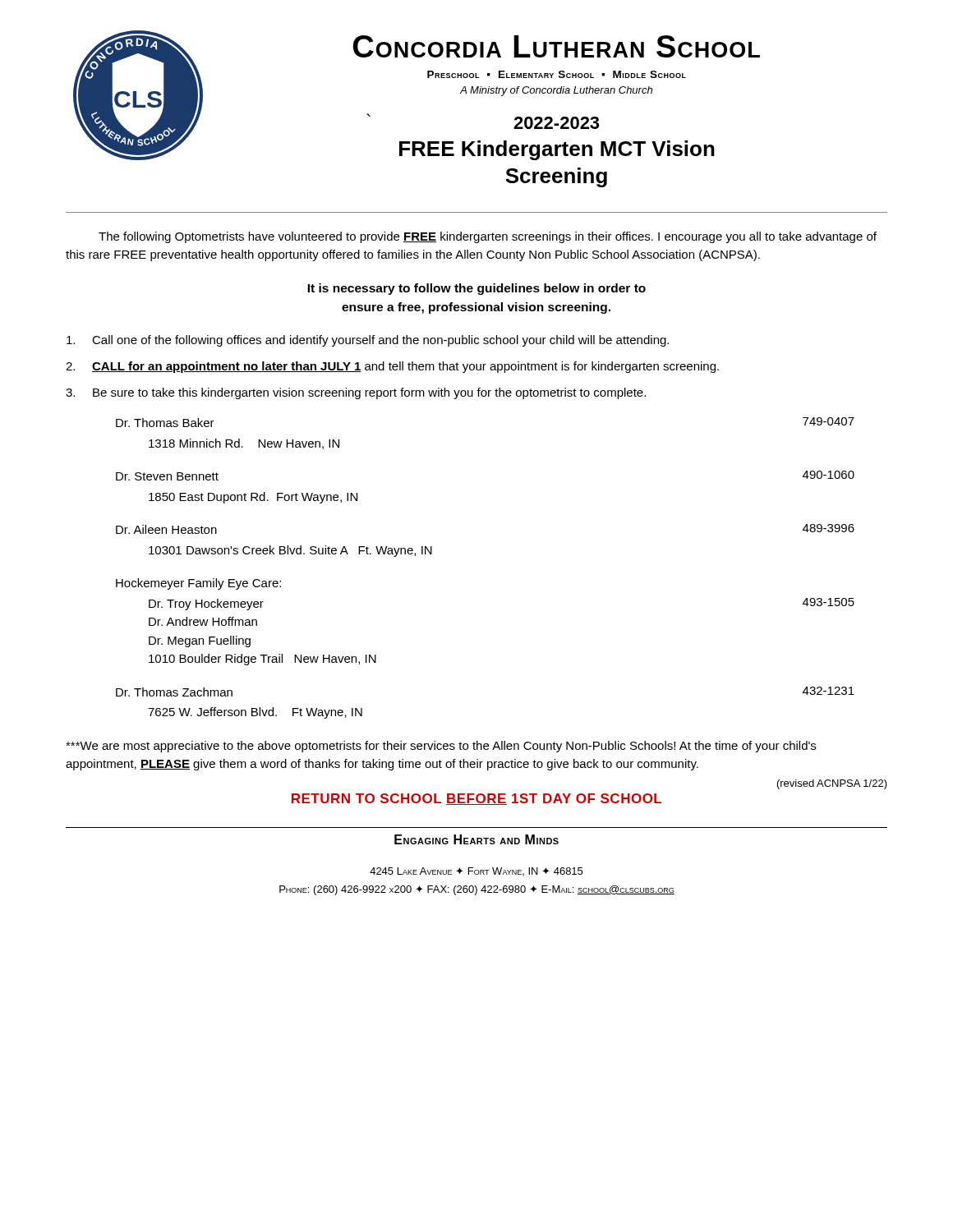
Task: Select the text block with the text "It is necessary to follow the"
Action: [476, 297]
